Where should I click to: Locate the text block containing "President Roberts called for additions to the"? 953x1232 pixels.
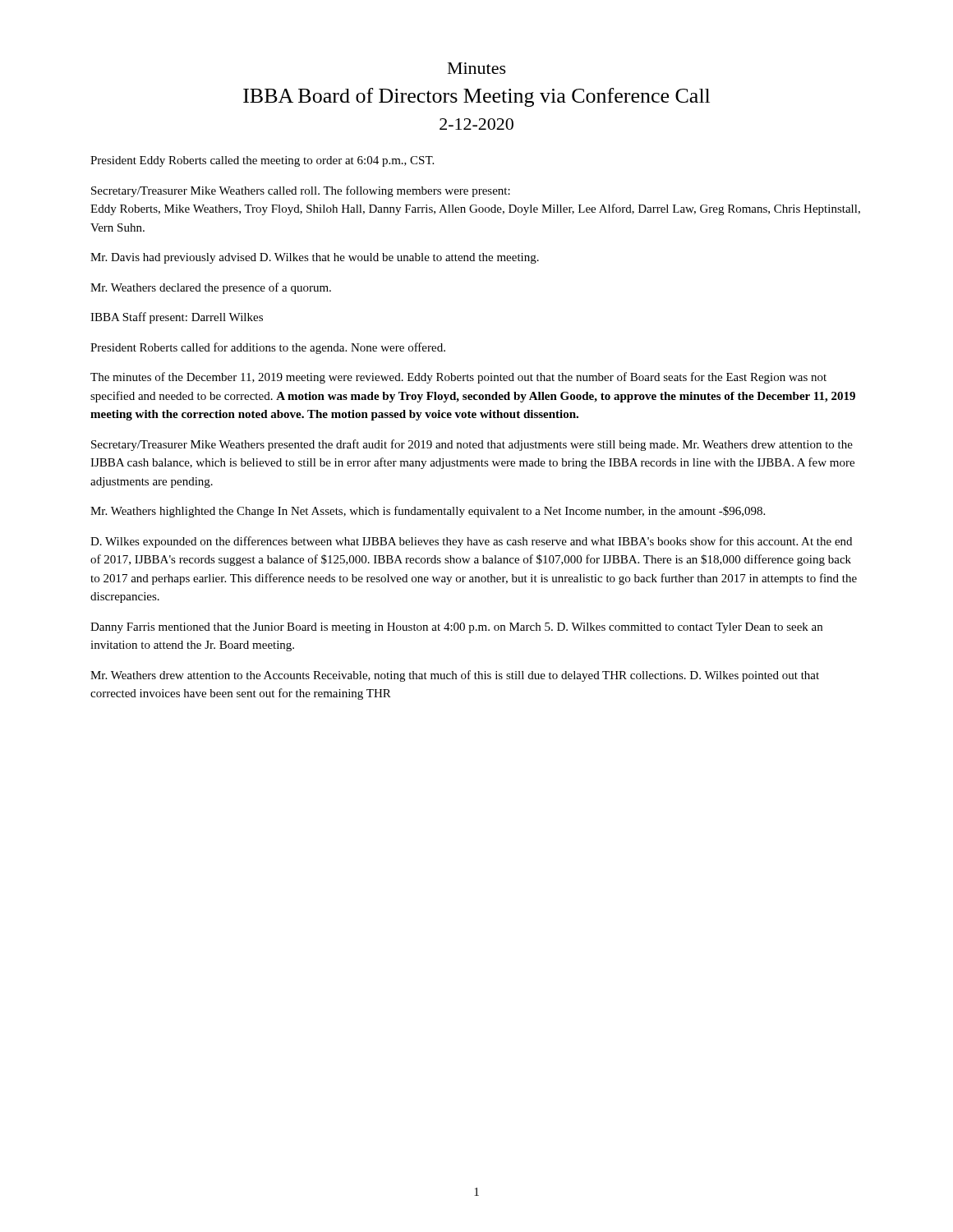tap(268, 347)
